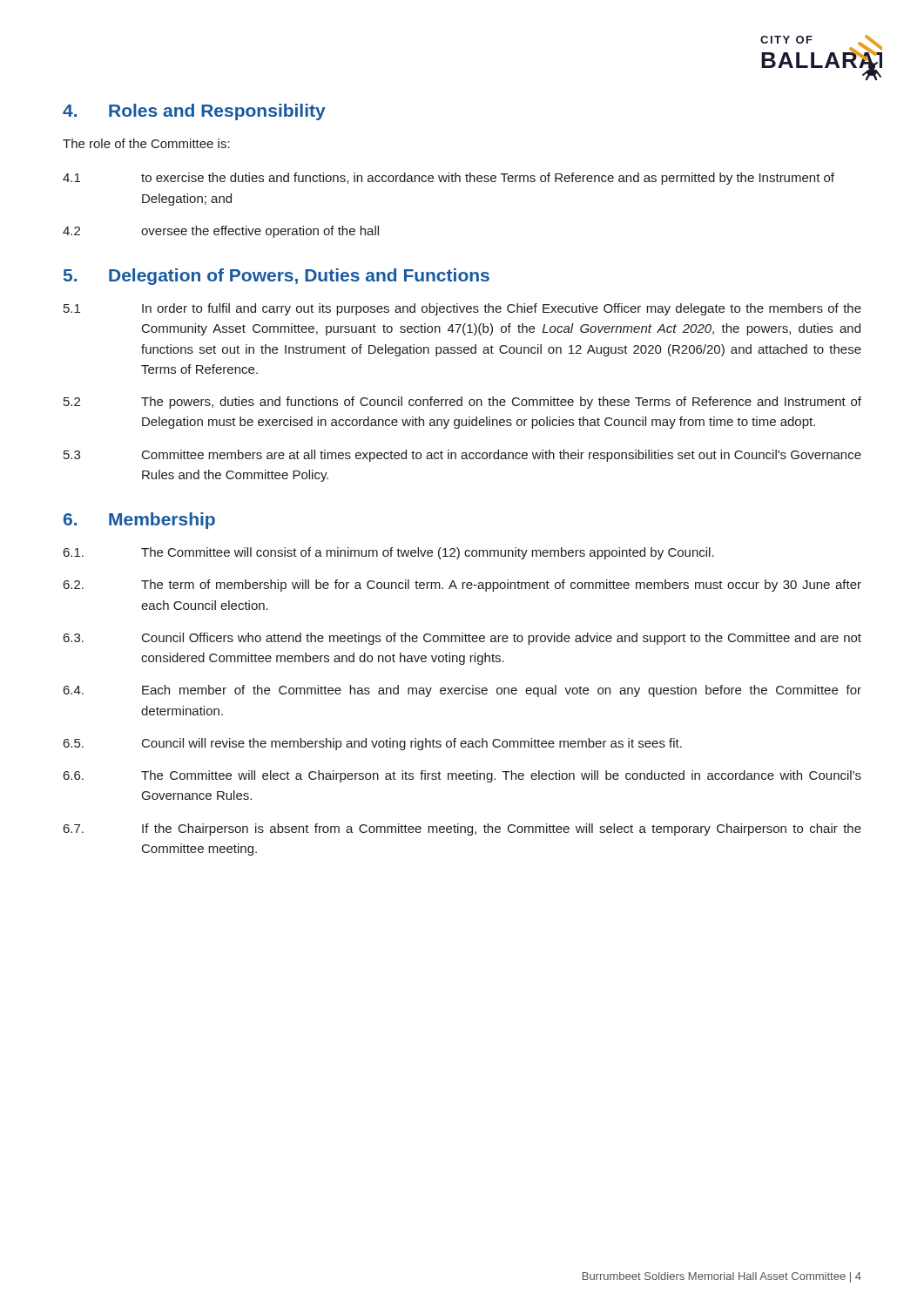Find the block on this page that starts "6.7. If the"
Image resolution: width=924 pixels, height=1307 pixels.
click(462, 838)
